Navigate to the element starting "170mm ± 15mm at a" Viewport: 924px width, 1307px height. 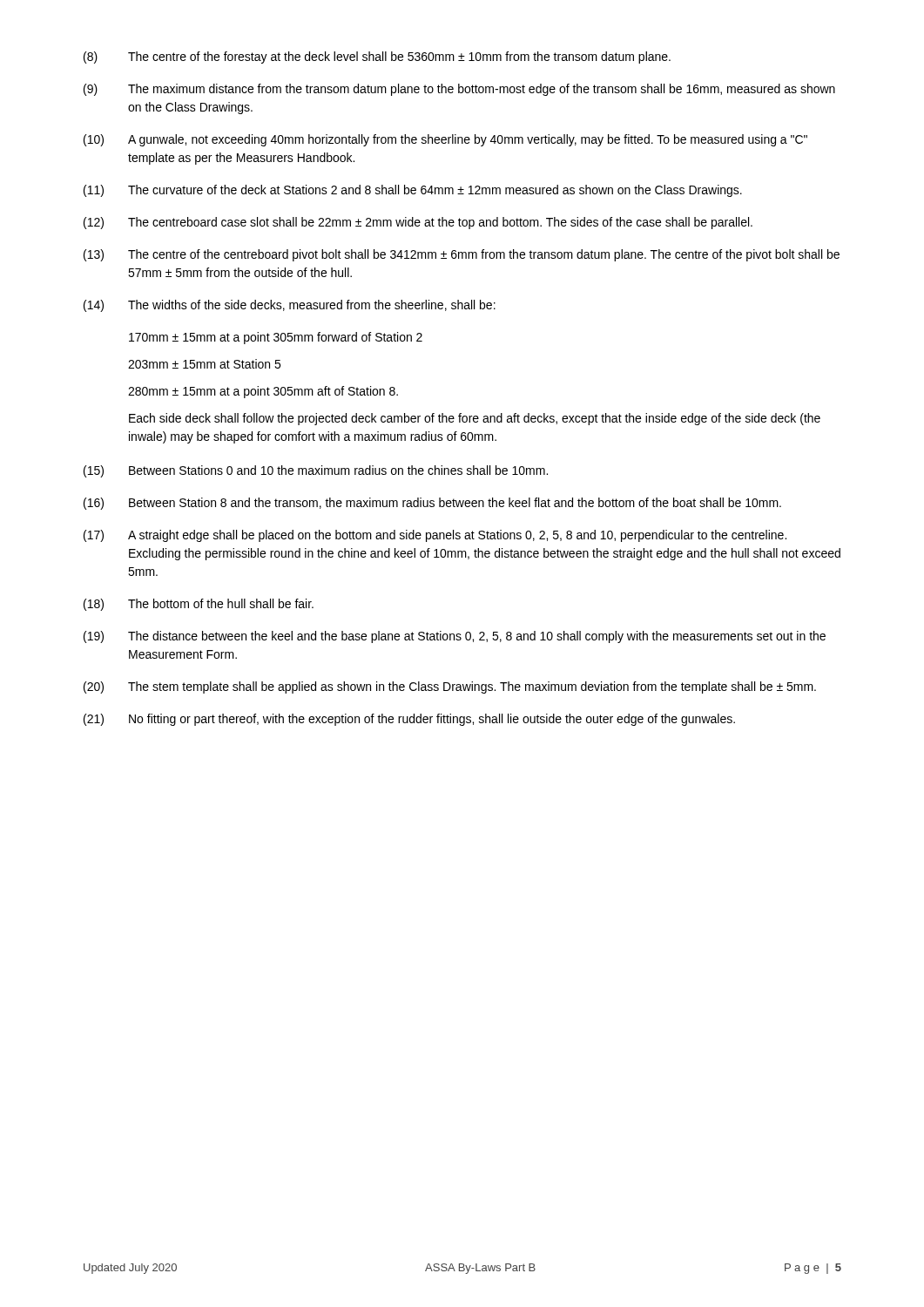click(x=275, y=337)
